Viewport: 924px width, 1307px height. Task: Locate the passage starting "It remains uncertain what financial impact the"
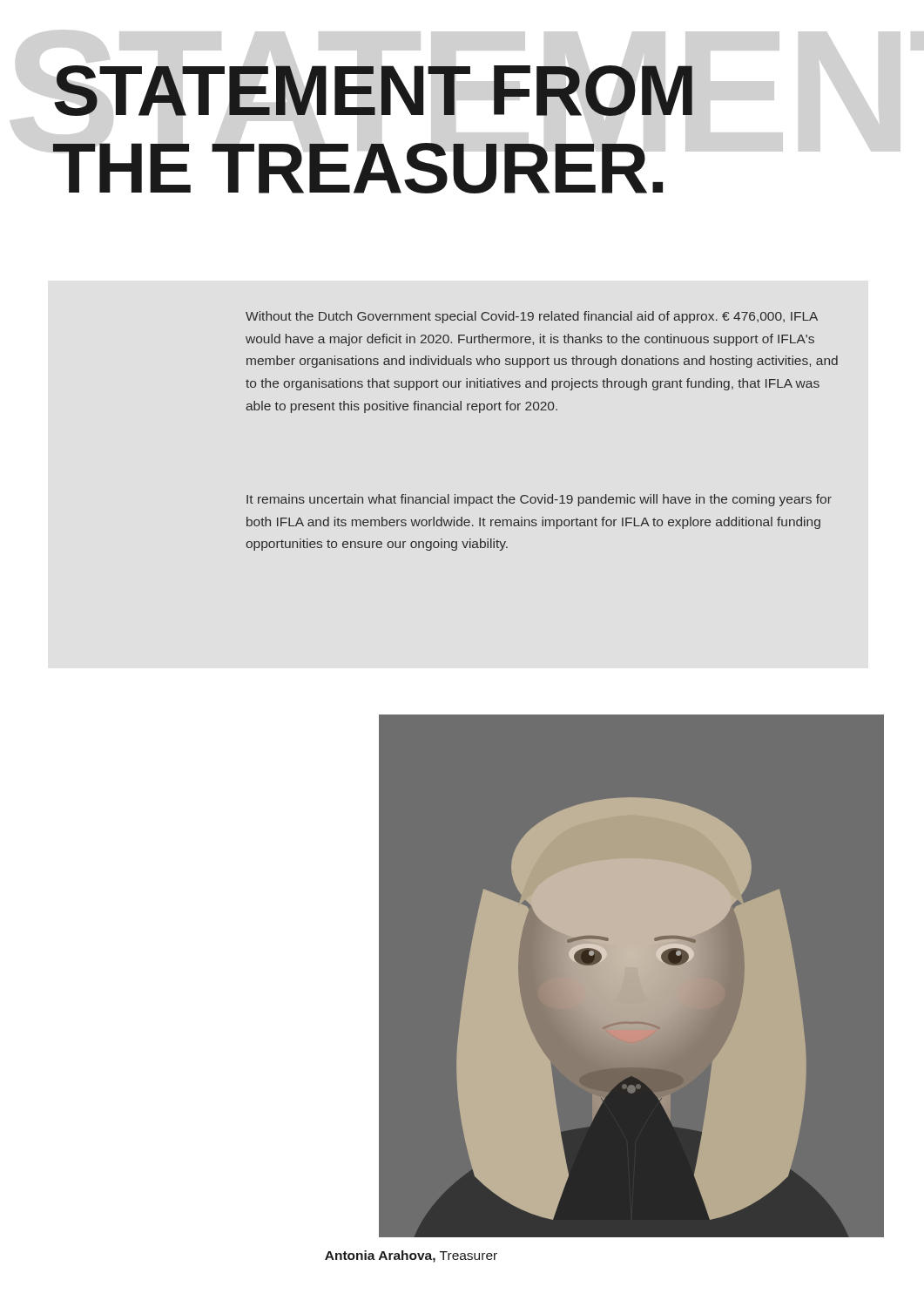point(546,522)
